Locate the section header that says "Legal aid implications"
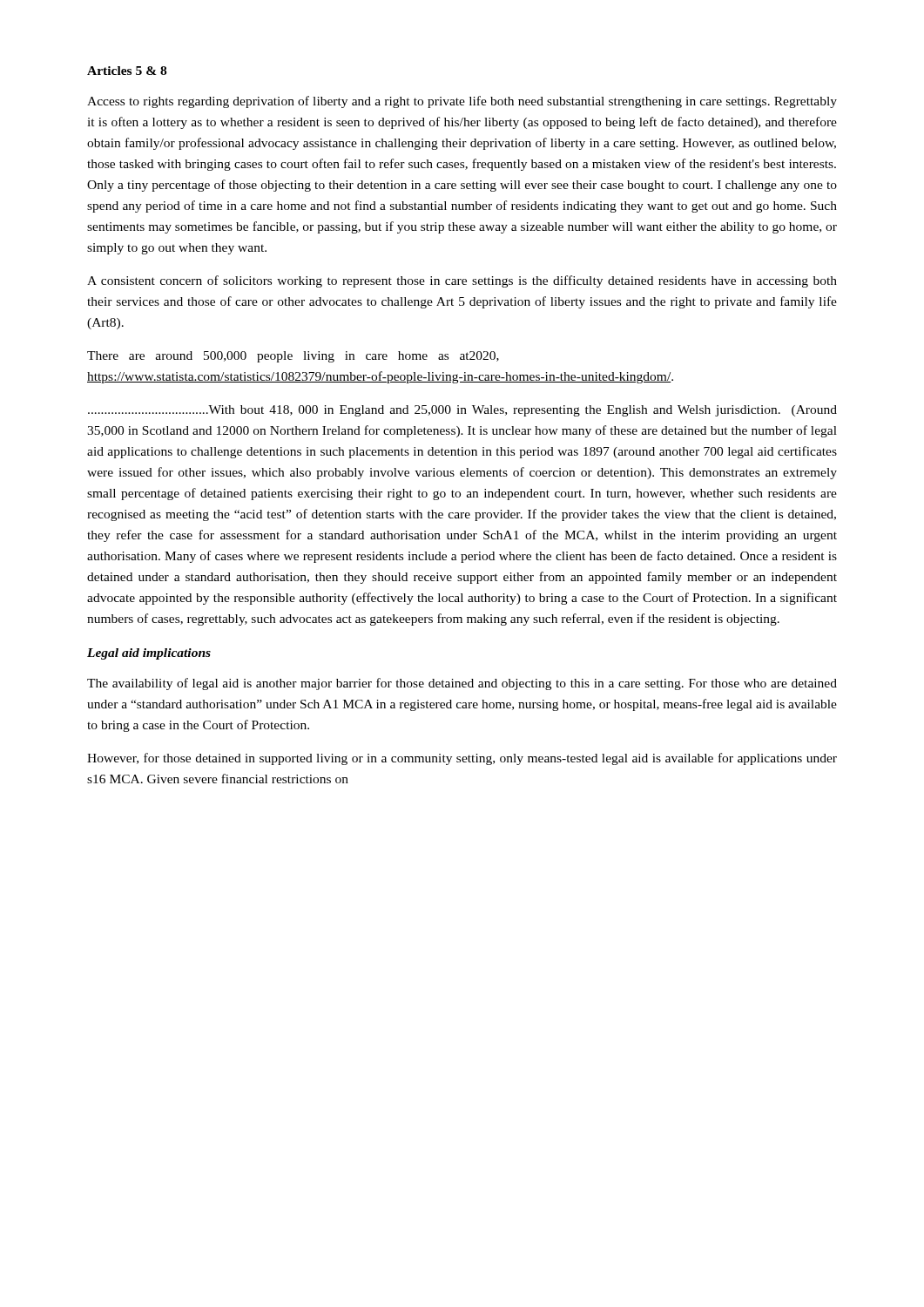Viewport: 924px width, 1307px height. point(149,653)
